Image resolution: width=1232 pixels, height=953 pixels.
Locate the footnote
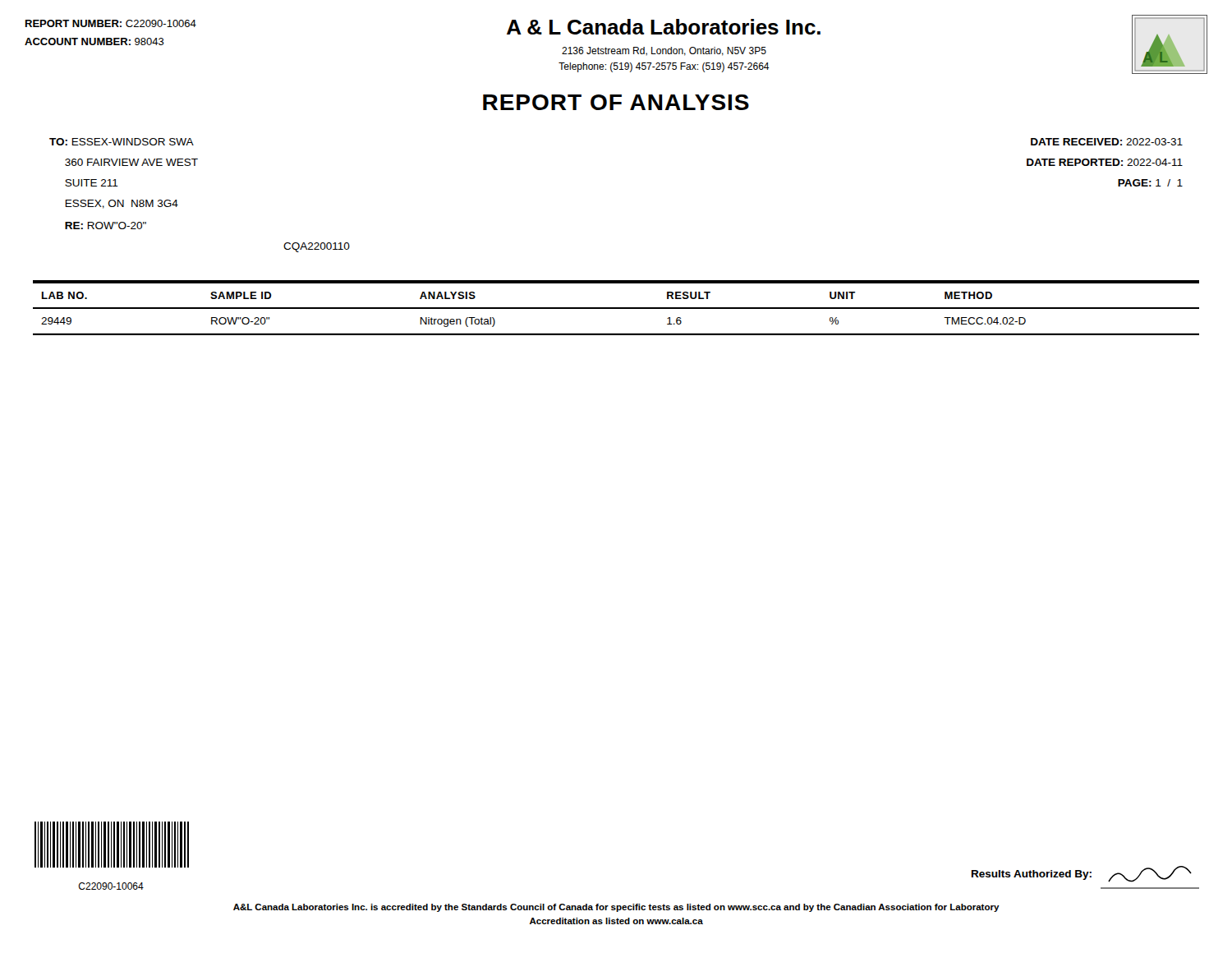[x=616, y=914]
